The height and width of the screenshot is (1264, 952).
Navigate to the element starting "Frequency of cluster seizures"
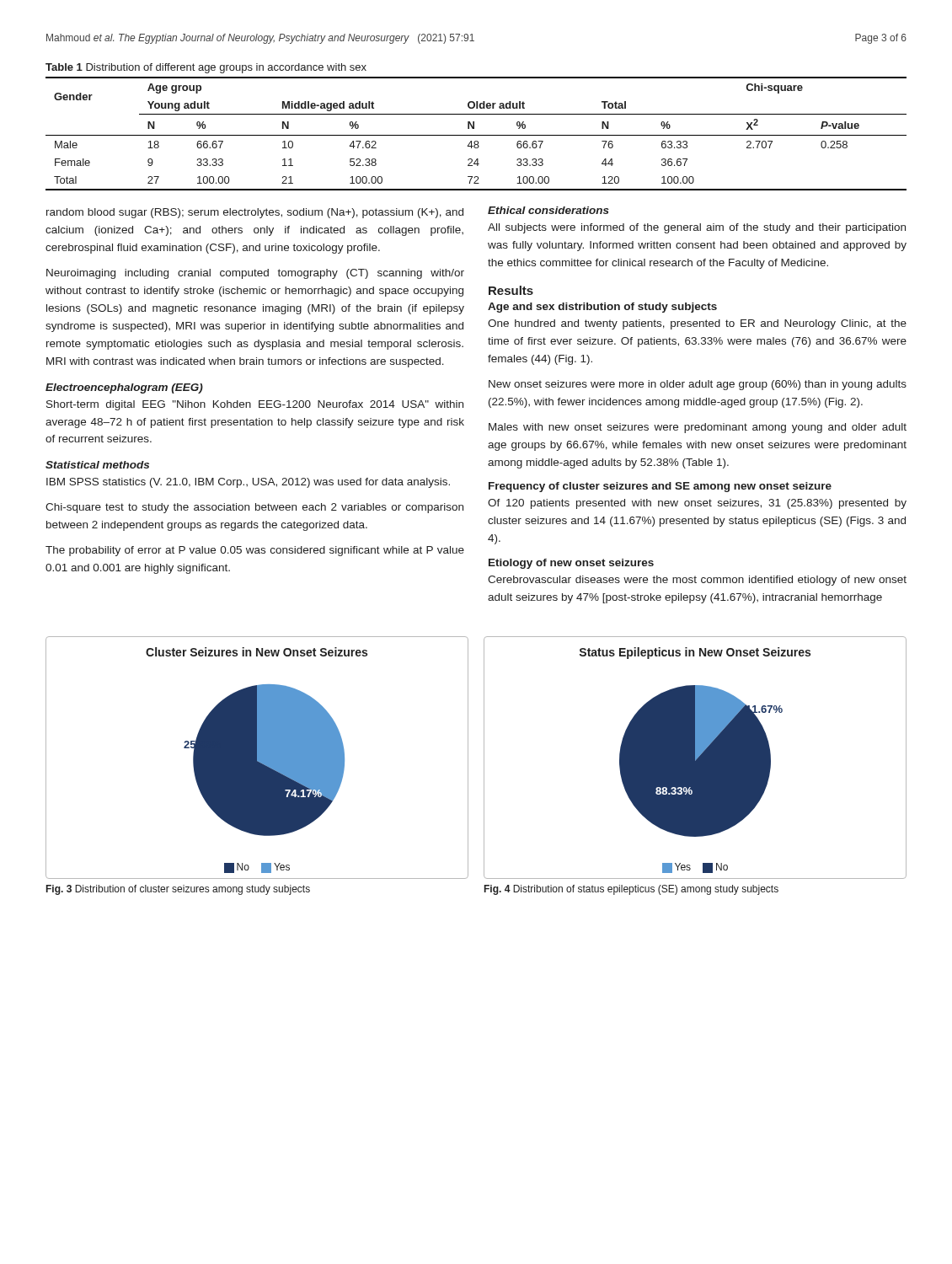660,486
